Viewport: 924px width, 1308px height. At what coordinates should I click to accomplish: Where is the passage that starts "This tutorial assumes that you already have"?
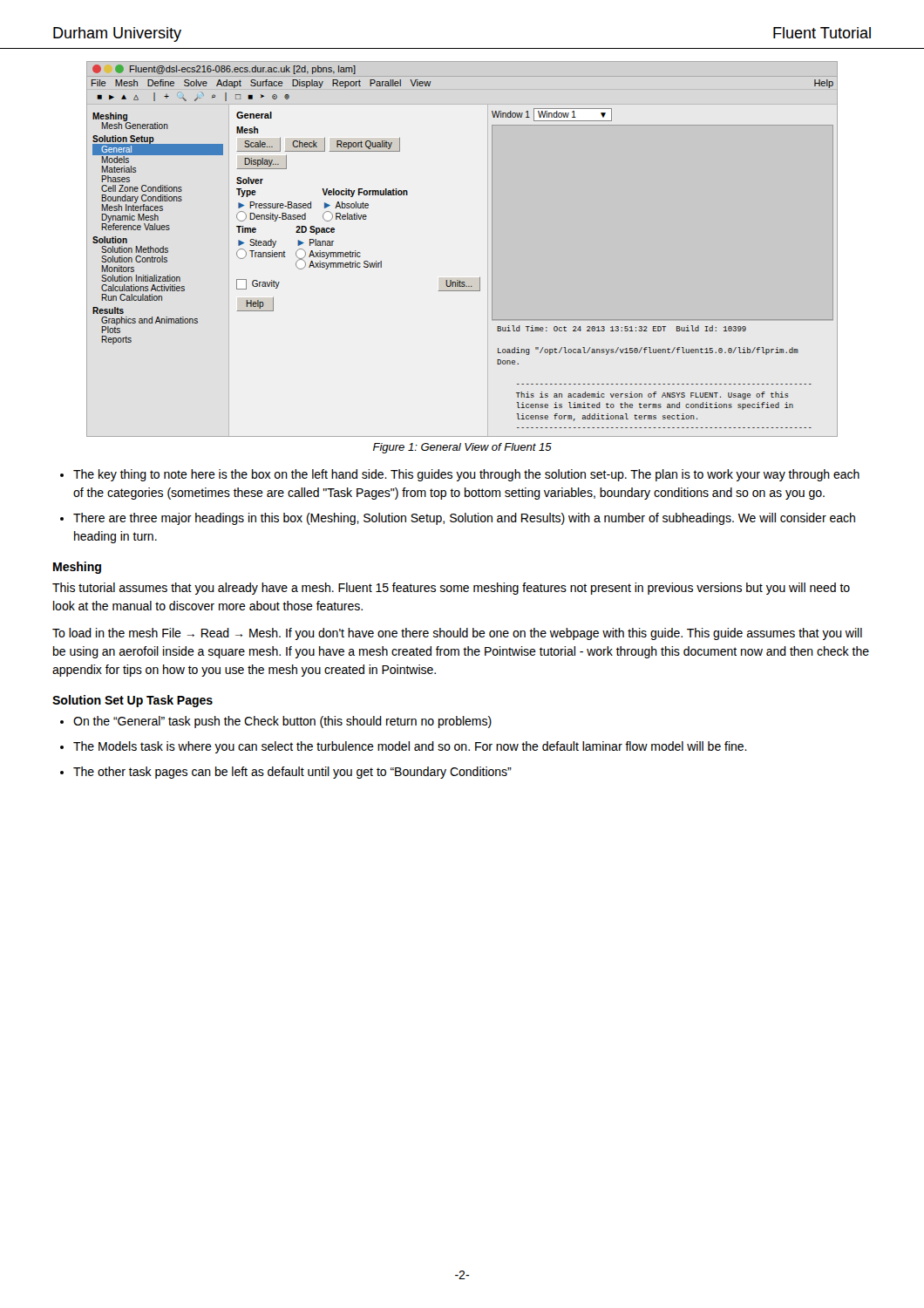pyautogui.click(x=451, y=597)
